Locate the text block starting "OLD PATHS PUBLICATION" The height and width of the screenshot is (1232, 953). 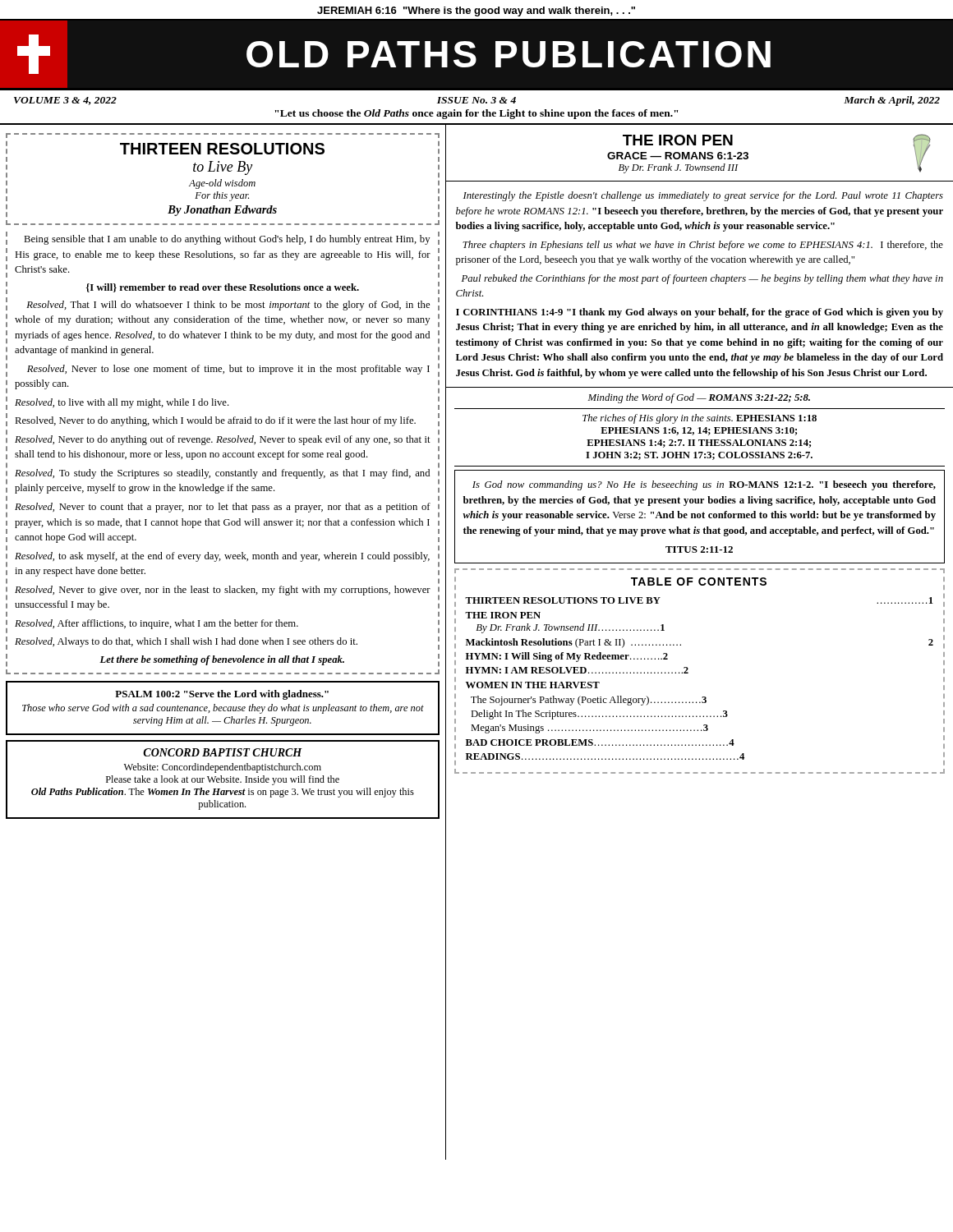coord(476,54)
